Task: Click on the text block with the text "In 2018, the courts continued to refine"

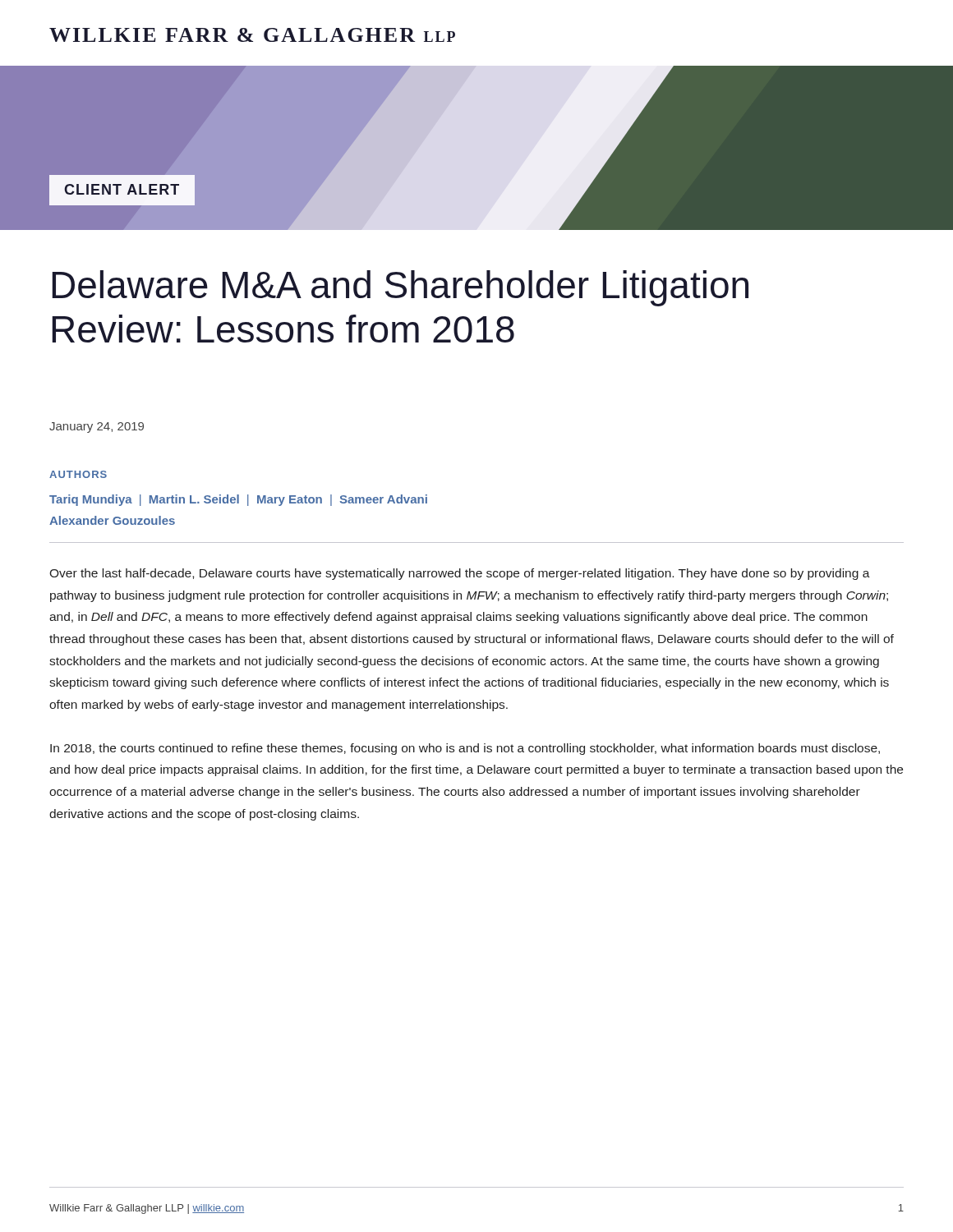Action: (x=476, y=780)
